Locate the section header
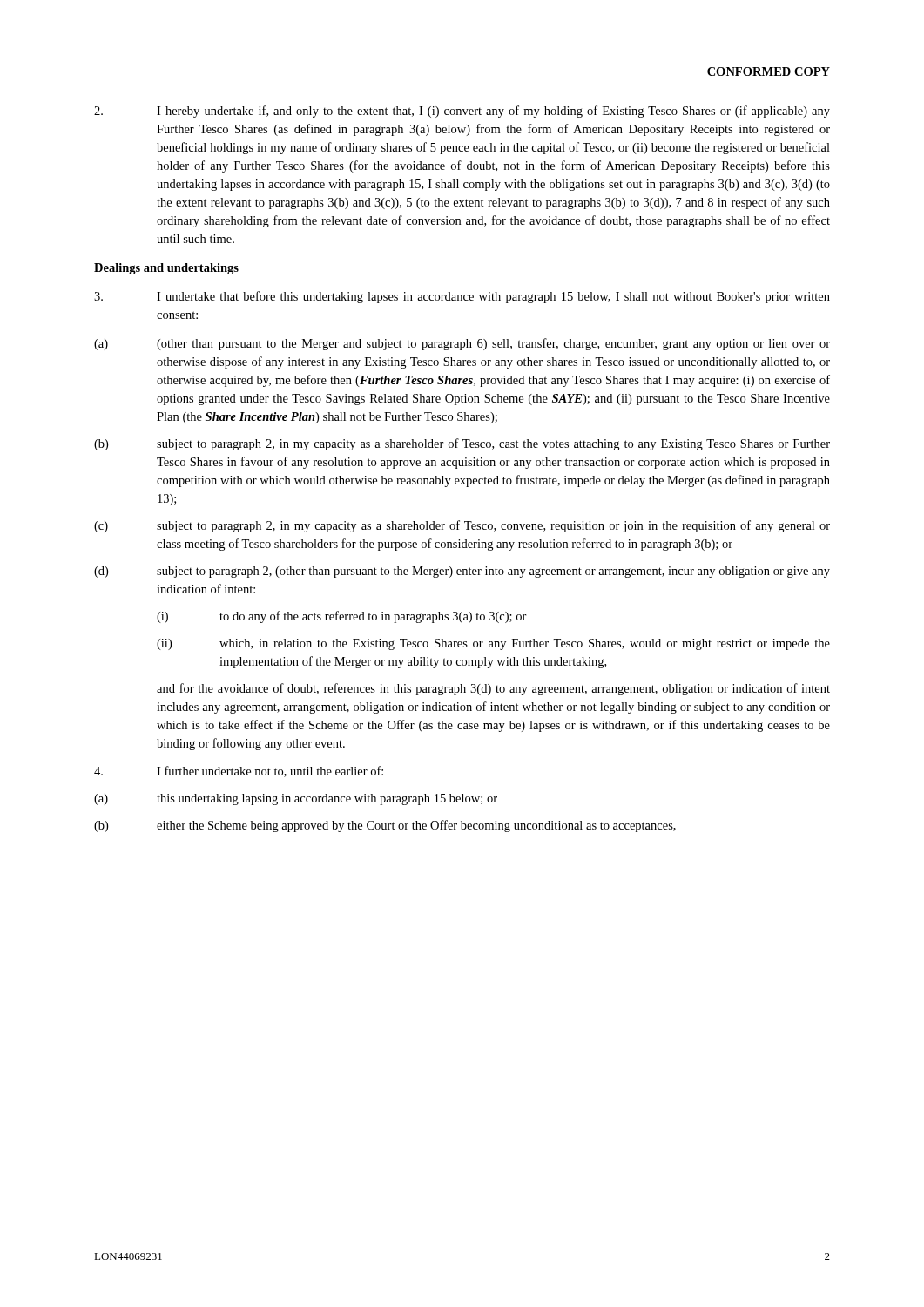This screenshot has height=1307, width=924. (x=166, y=268)
